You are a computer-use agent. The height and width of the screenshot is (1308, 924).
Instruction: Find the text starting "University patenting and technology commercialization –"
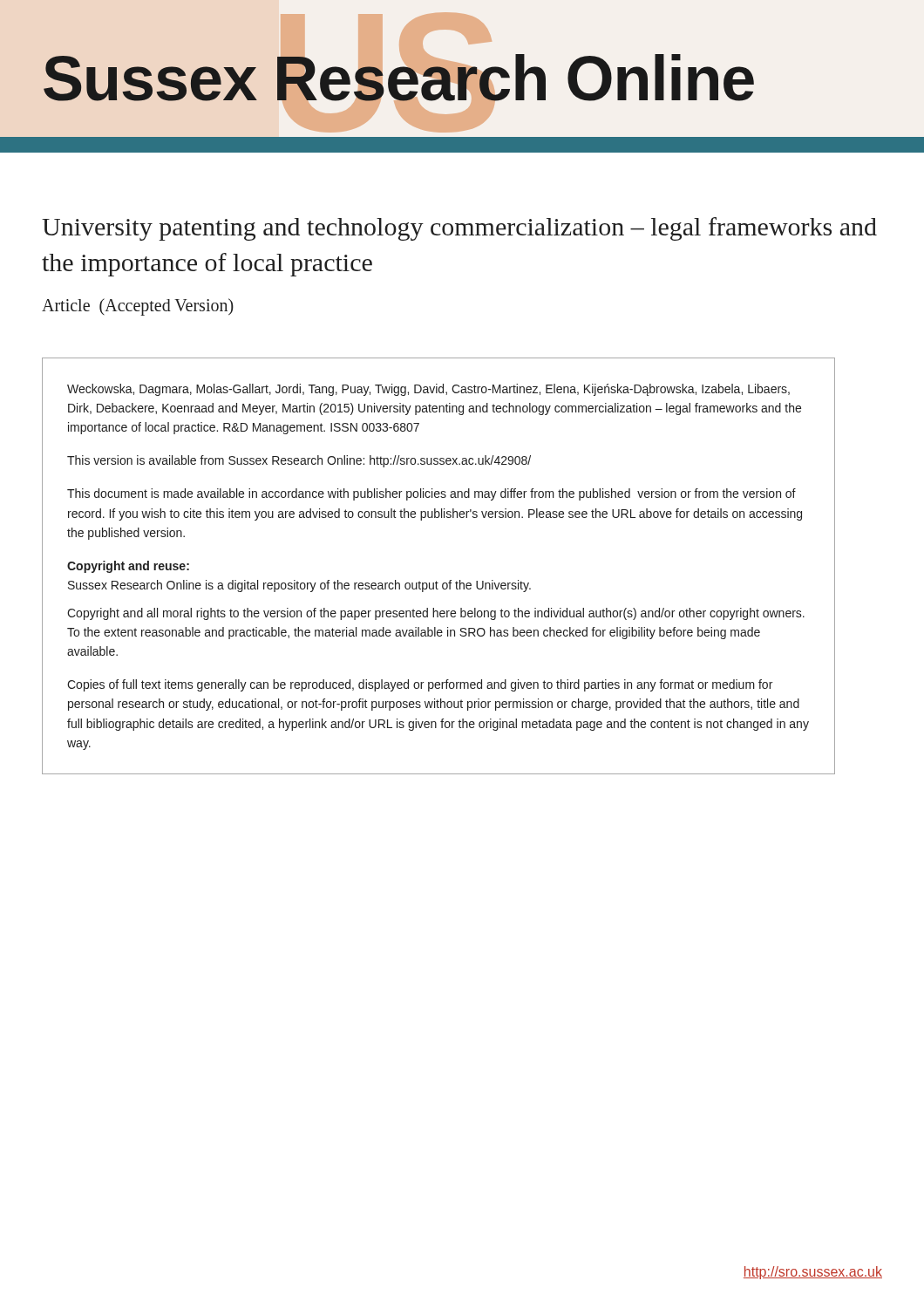(459, 244)
